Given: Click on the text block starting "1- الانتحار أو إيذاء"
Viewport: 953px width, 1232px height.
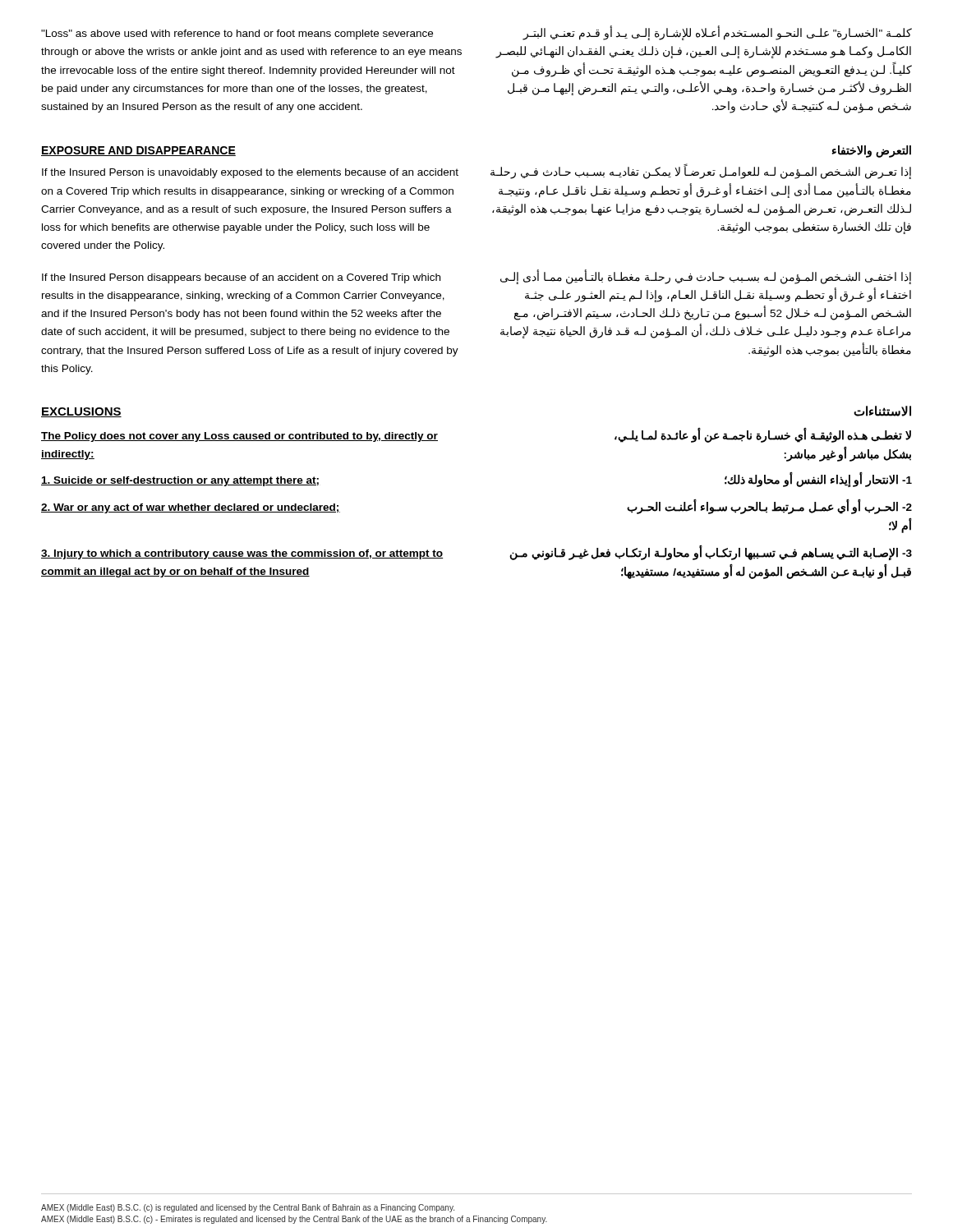Looking at the screenshot, I should [x=818, y=480].
